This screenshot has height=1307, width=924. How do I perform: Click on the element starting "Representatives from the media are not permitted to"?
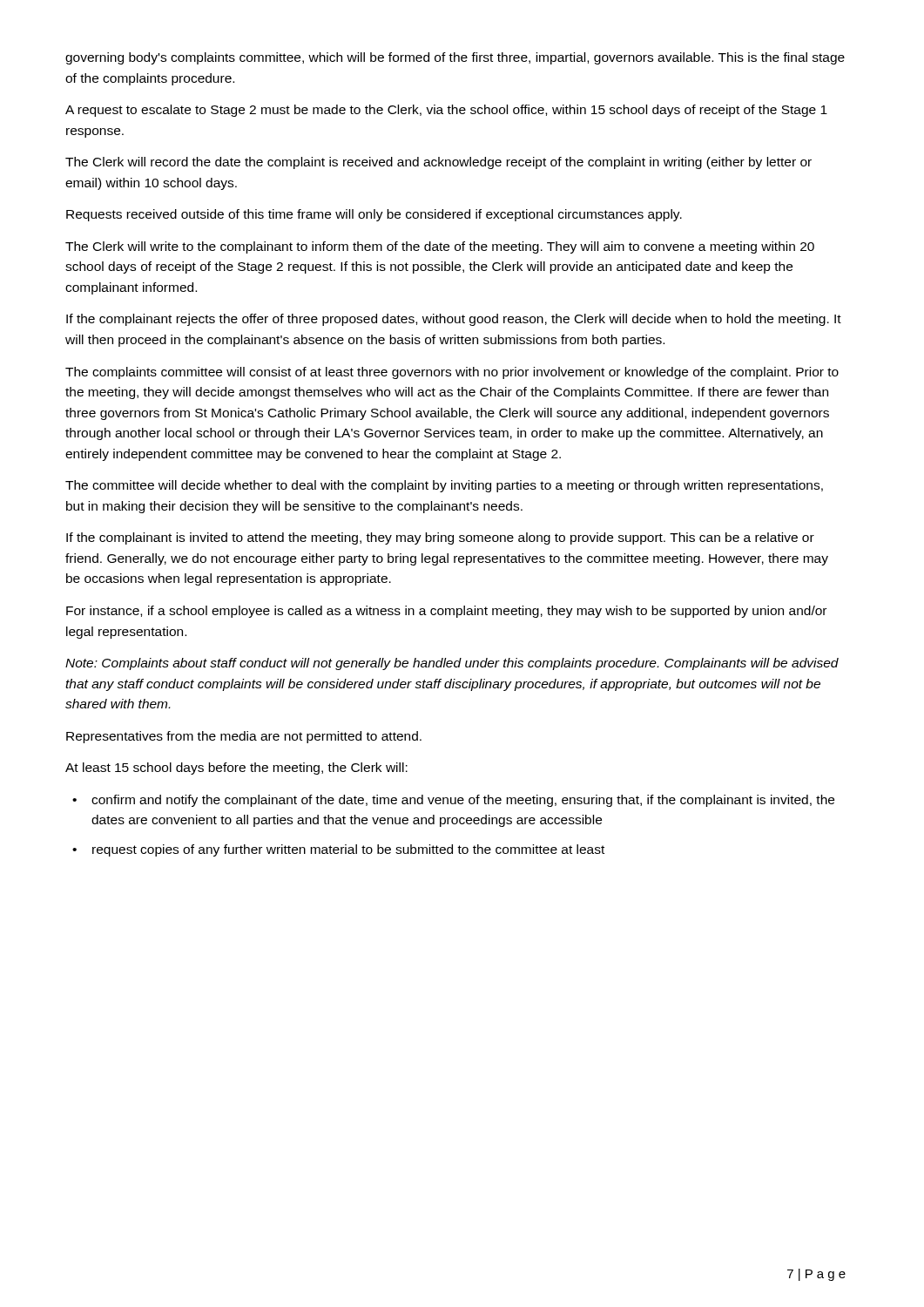[244, 736]
